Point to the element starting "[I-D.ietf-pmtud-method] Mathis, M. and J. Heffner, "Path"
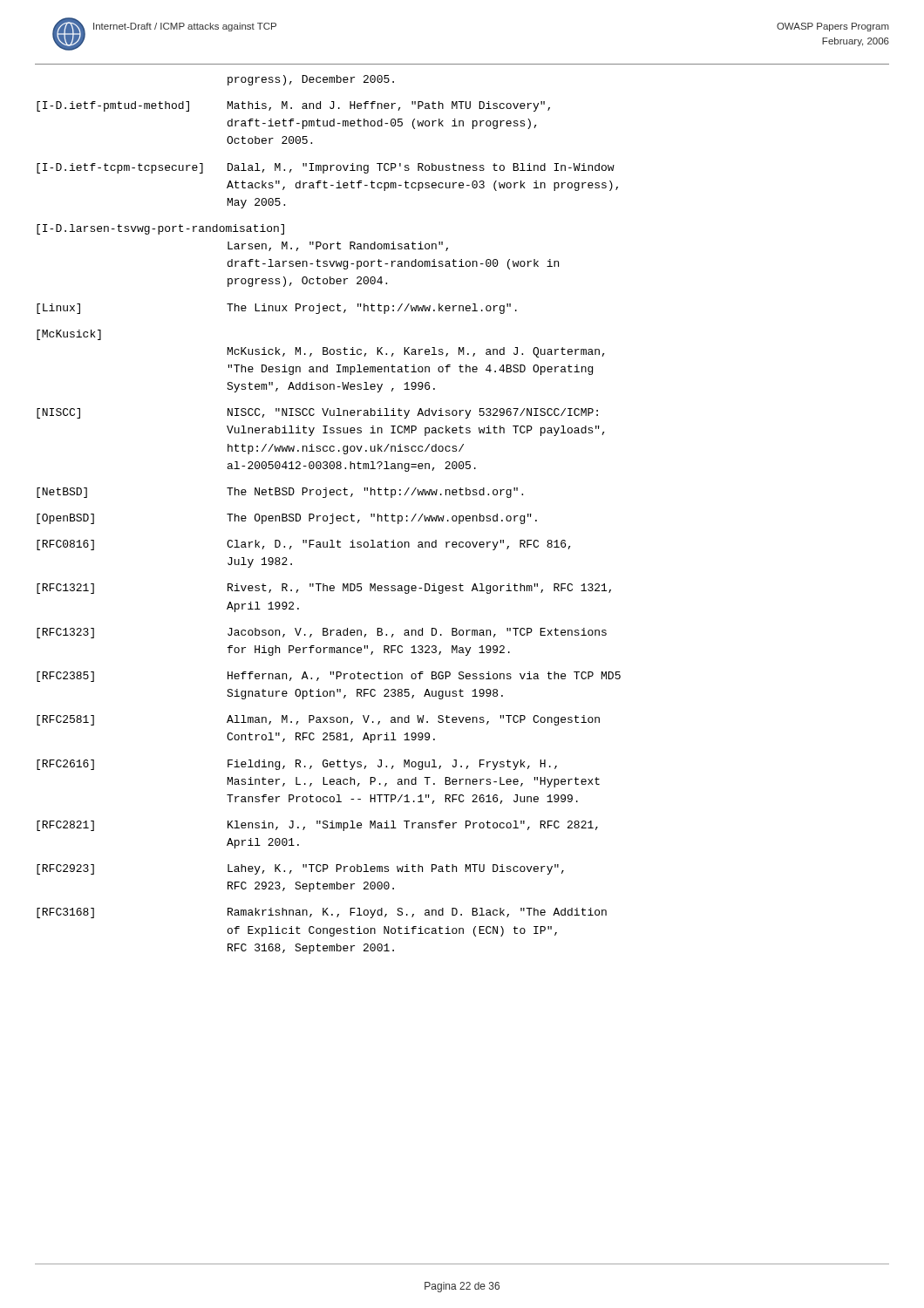This screenshot has height=1308, width=924. click(x=294, y=124)
